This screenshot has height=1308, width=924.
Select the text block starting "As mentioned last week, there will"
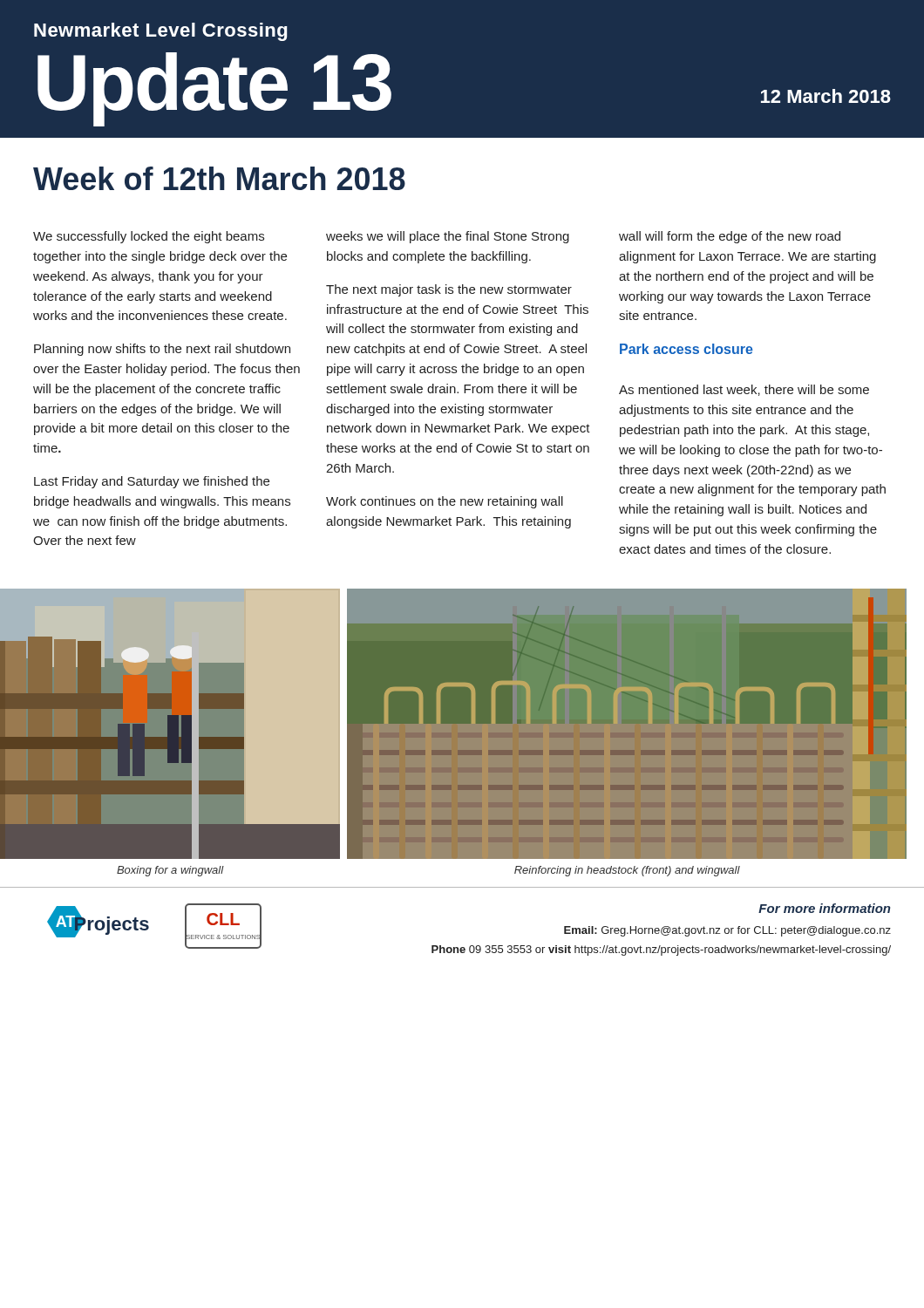pos(754,470)
